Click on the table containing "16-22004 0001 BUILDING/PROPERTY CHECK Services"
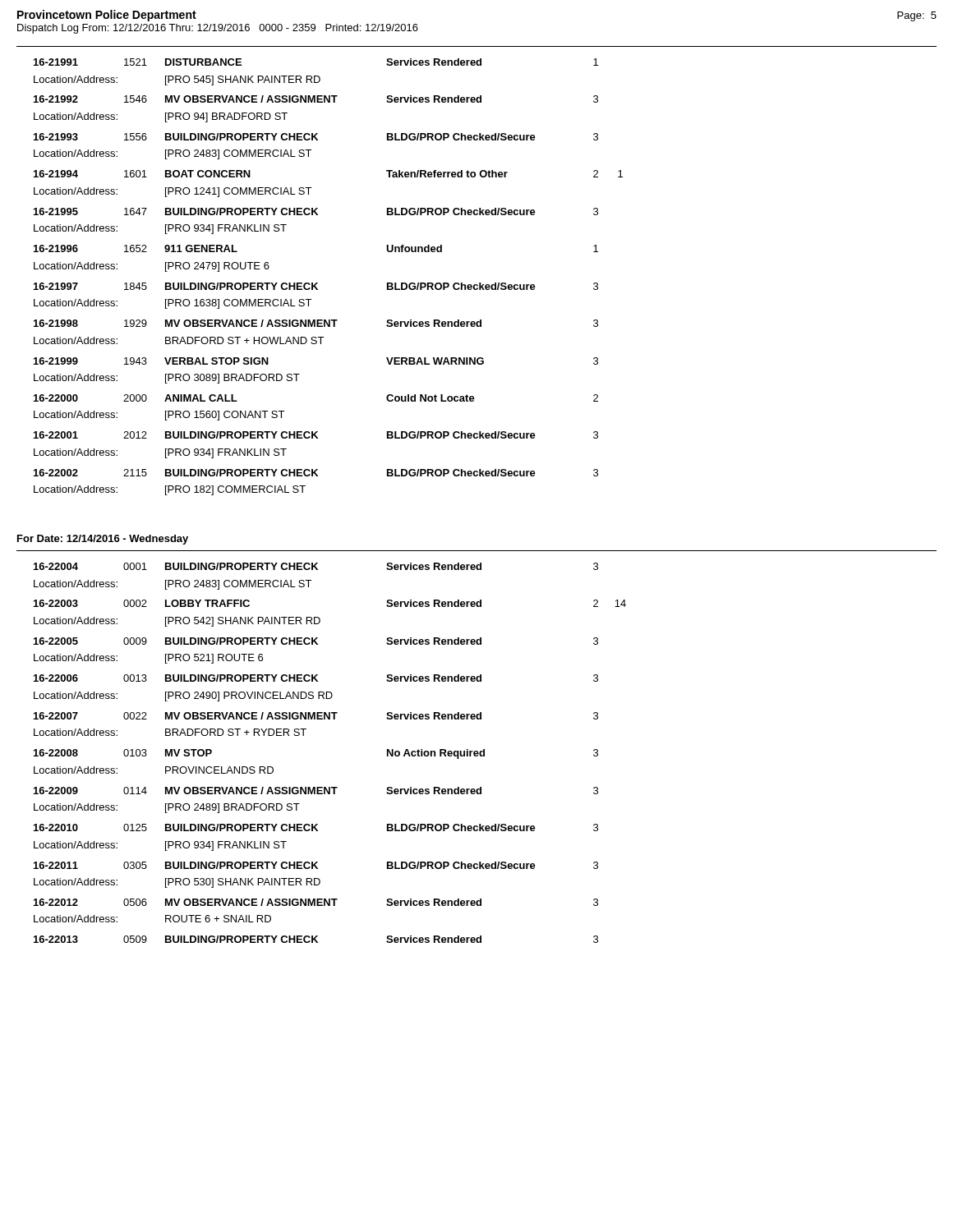The image size is (953, 1232). [x=476, y=753]
